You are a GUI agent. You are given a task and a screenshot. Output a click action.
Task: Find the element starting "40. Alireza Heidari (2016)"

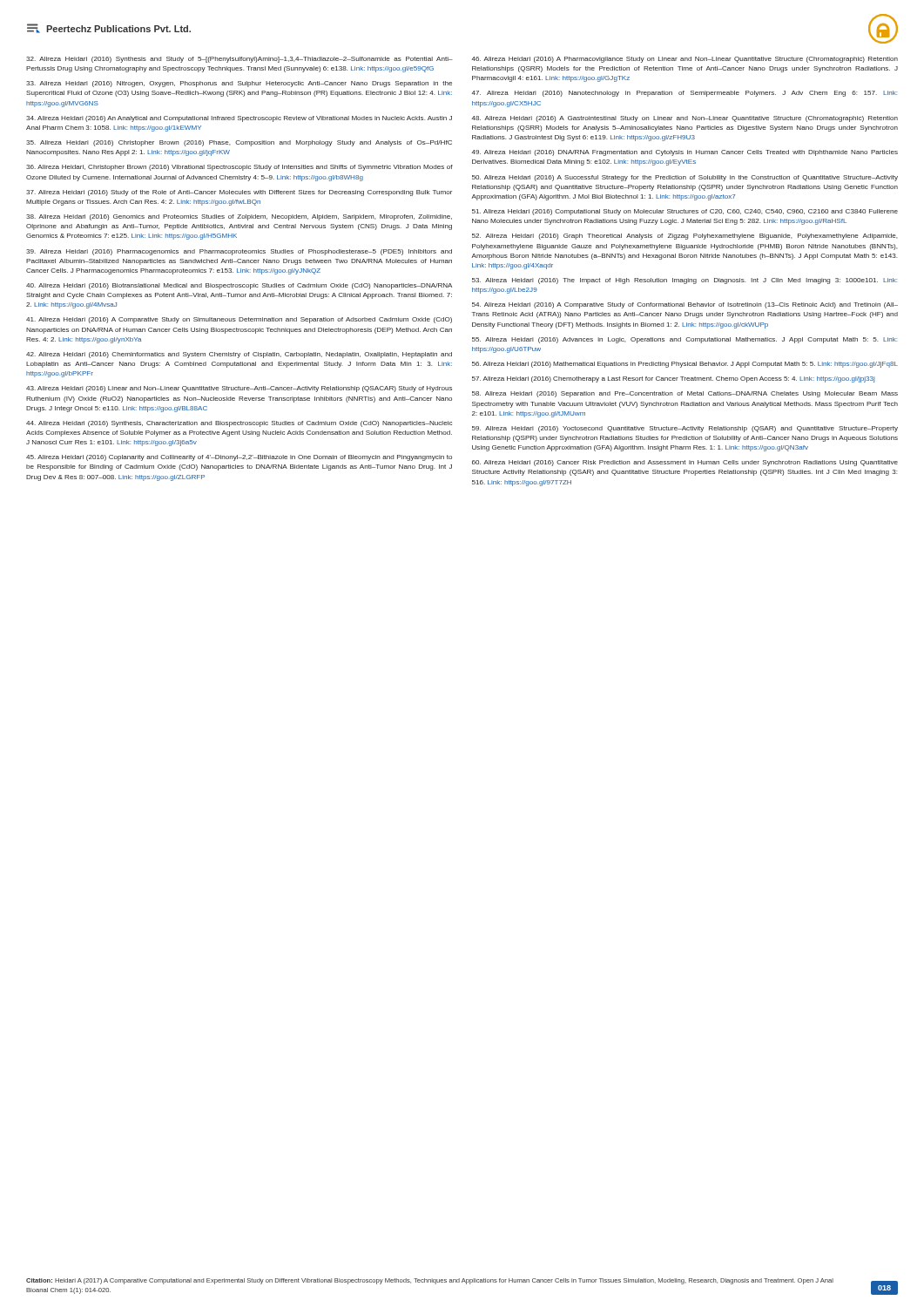239,295
